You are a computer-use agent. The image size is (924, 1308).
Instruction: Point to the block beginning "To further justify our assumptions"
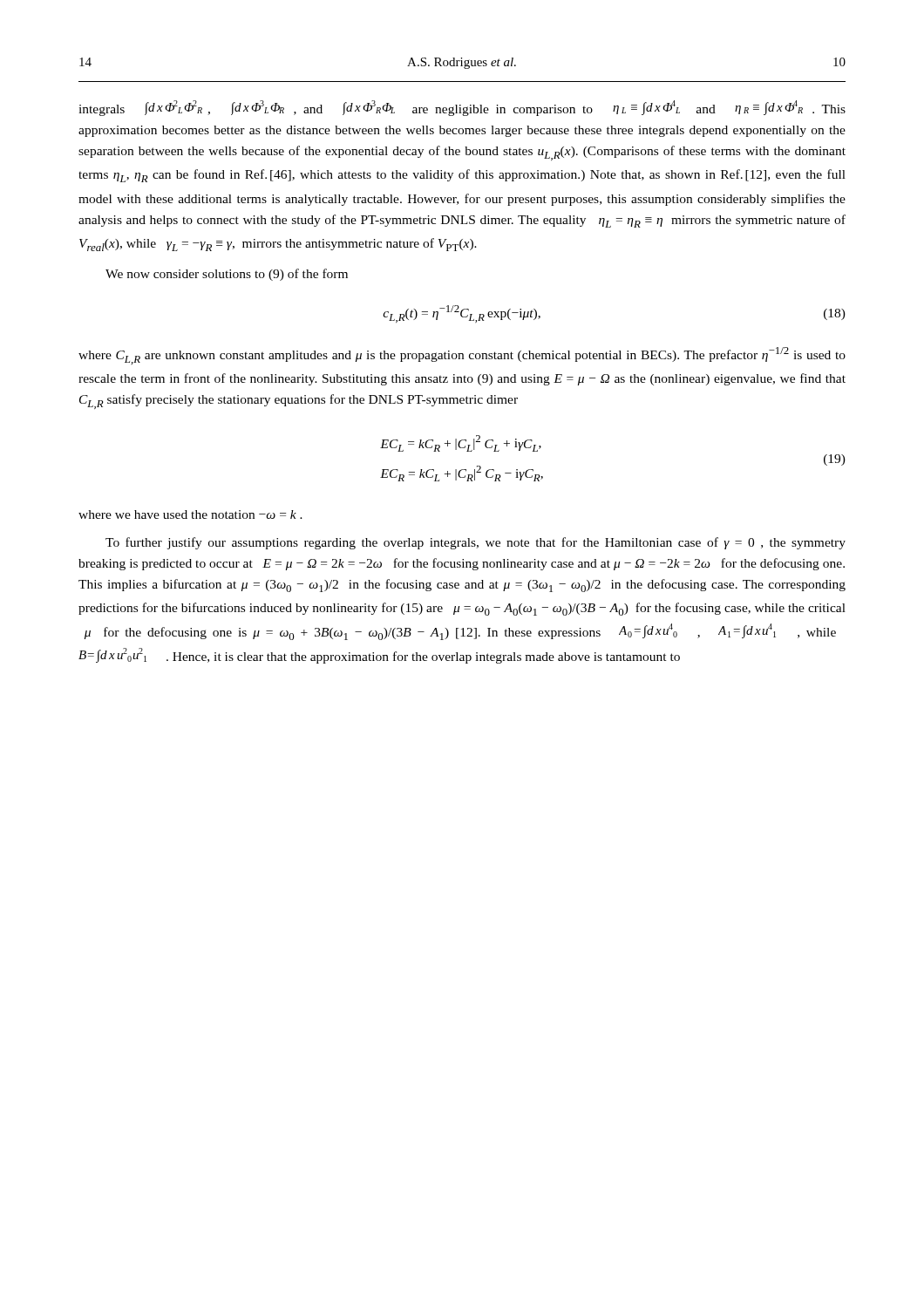pos(462,600)
